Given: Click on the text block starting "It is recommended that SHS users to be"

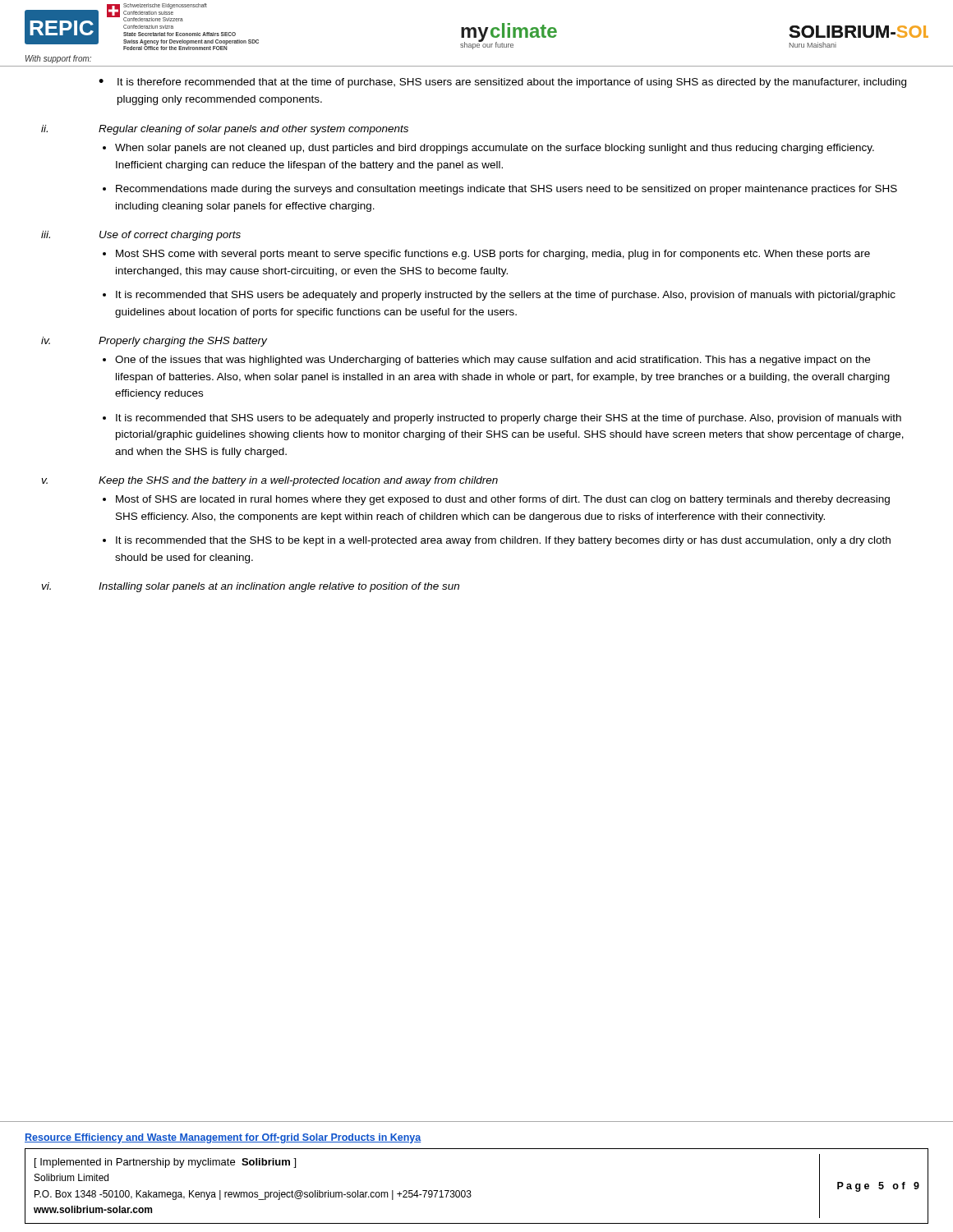Looking at the screenshot, I should pos(510,434).
